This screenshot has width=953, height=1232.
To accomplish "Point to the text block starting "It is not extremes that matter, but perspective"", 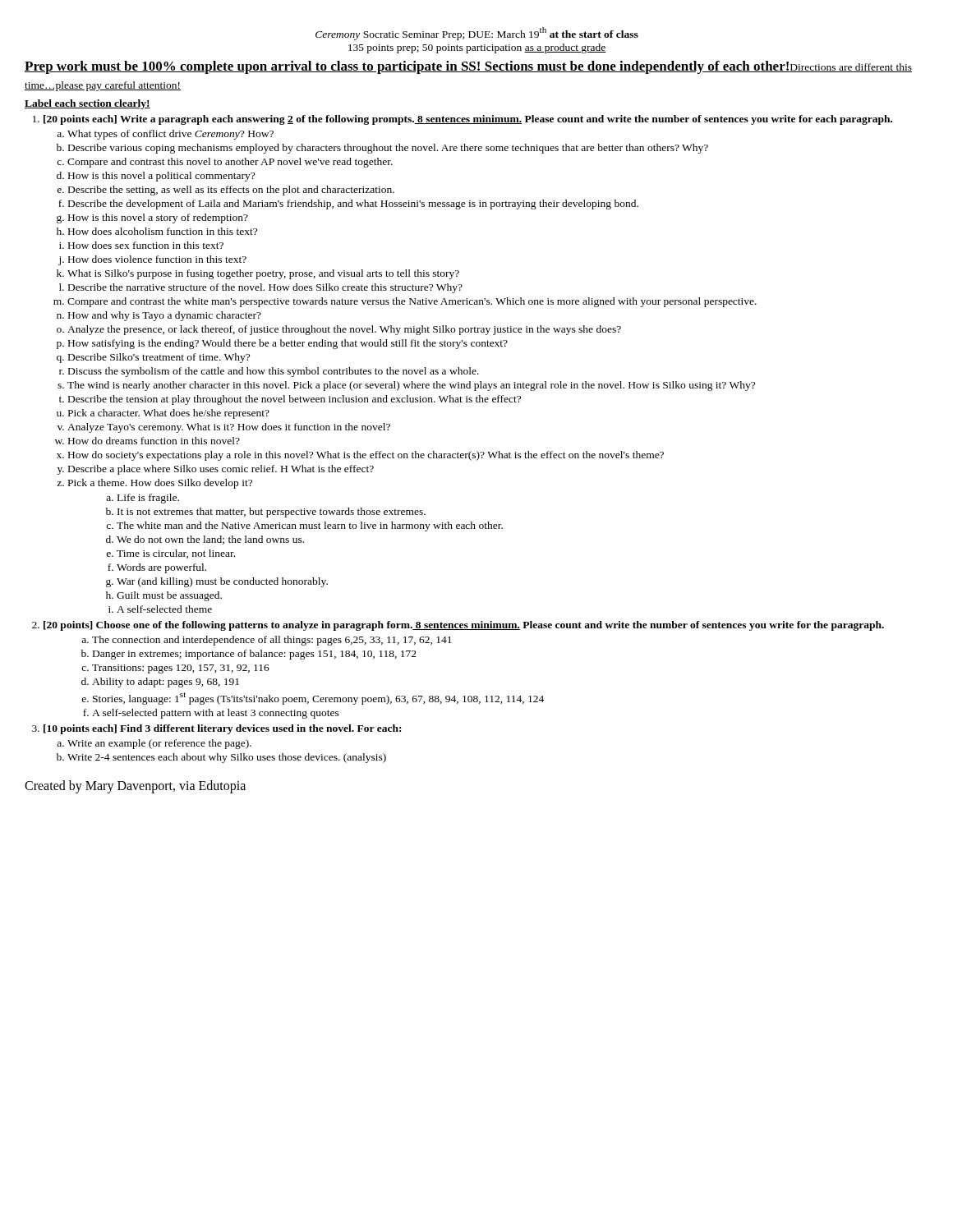I will (271, 512).
